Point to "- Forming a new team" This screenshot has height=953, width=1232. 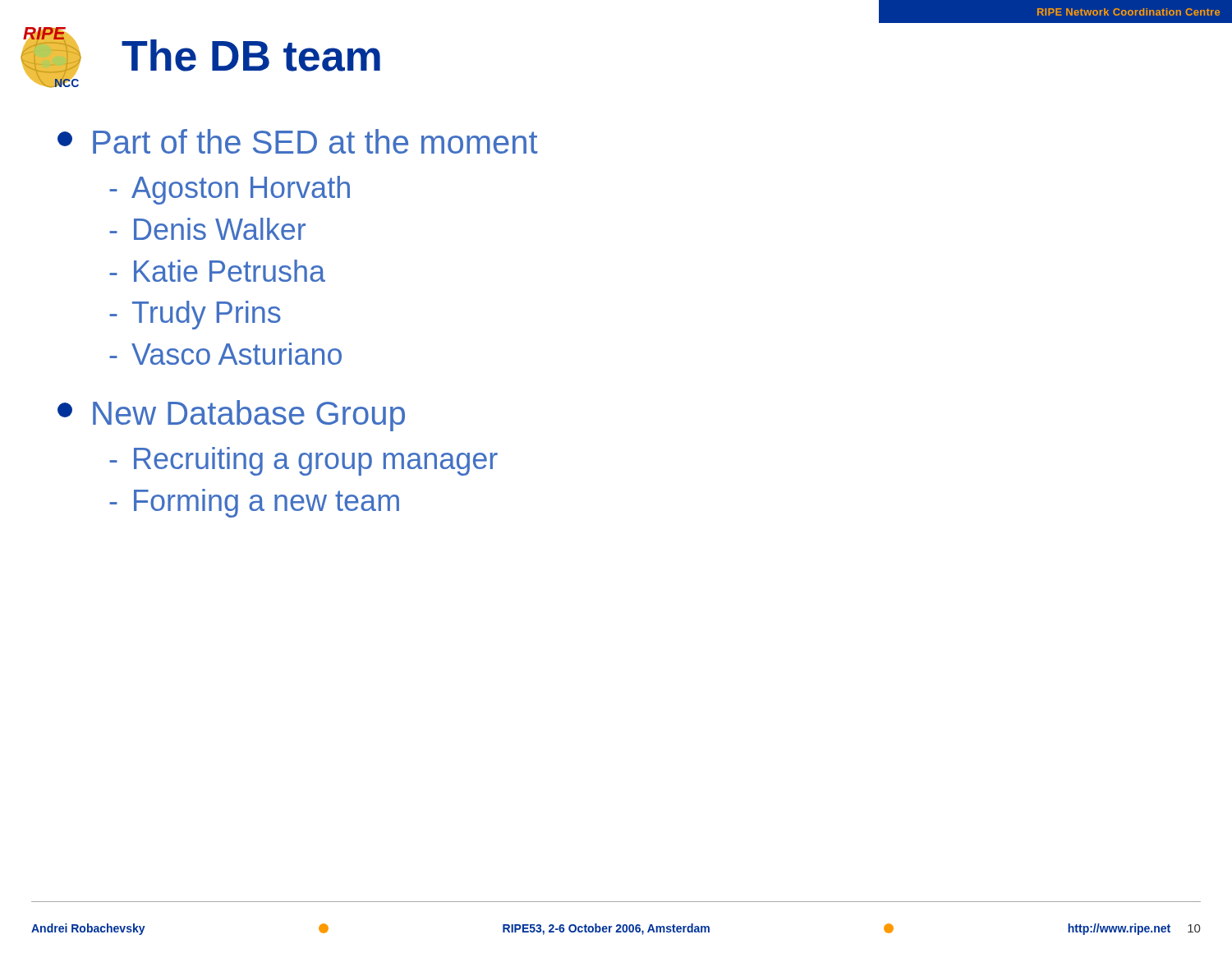[255, 501]
